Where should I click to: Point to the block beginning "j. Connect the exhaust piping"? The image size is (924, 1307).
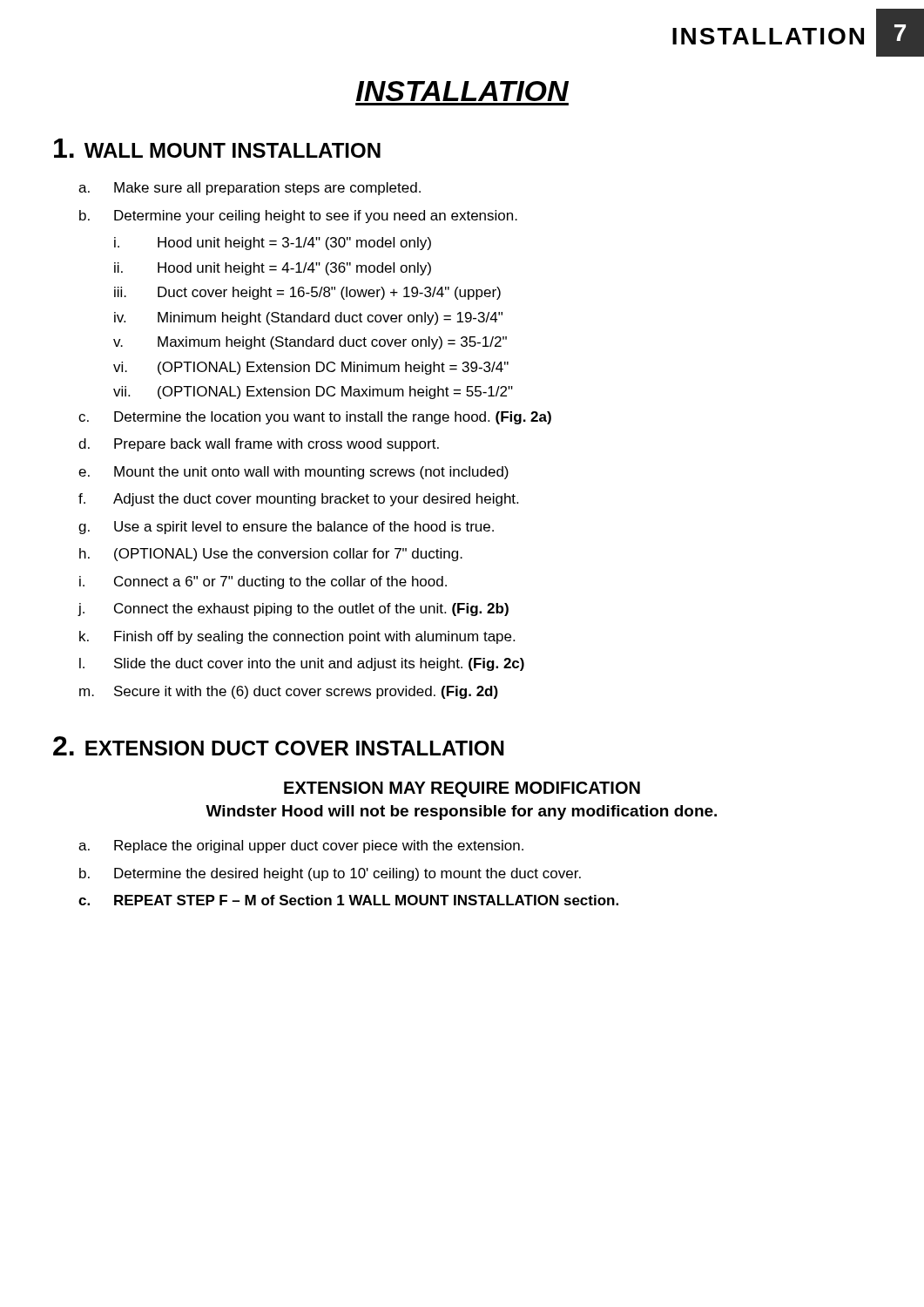click(462, 609)
